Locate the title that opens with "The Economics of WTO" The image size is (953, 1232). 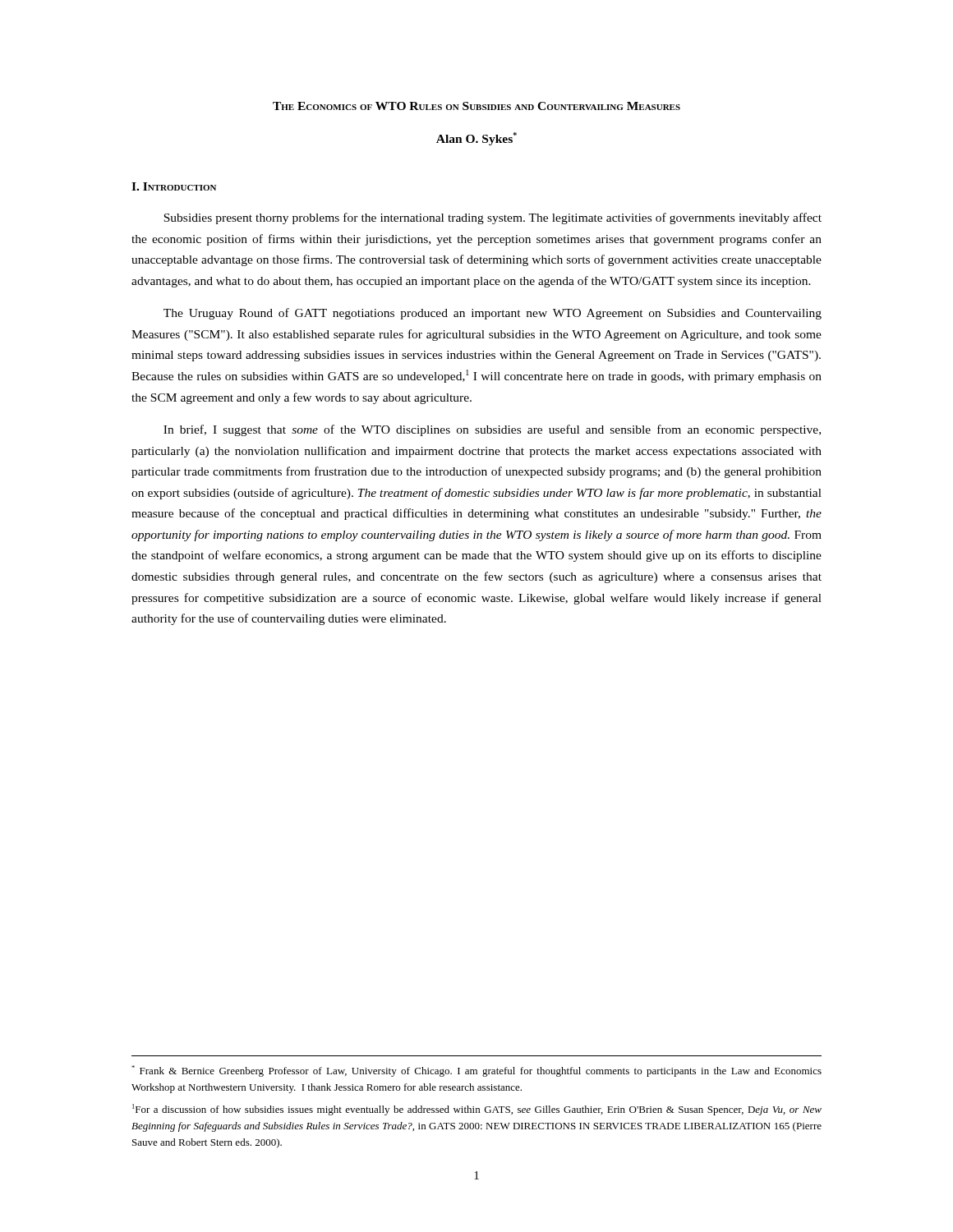476,106
